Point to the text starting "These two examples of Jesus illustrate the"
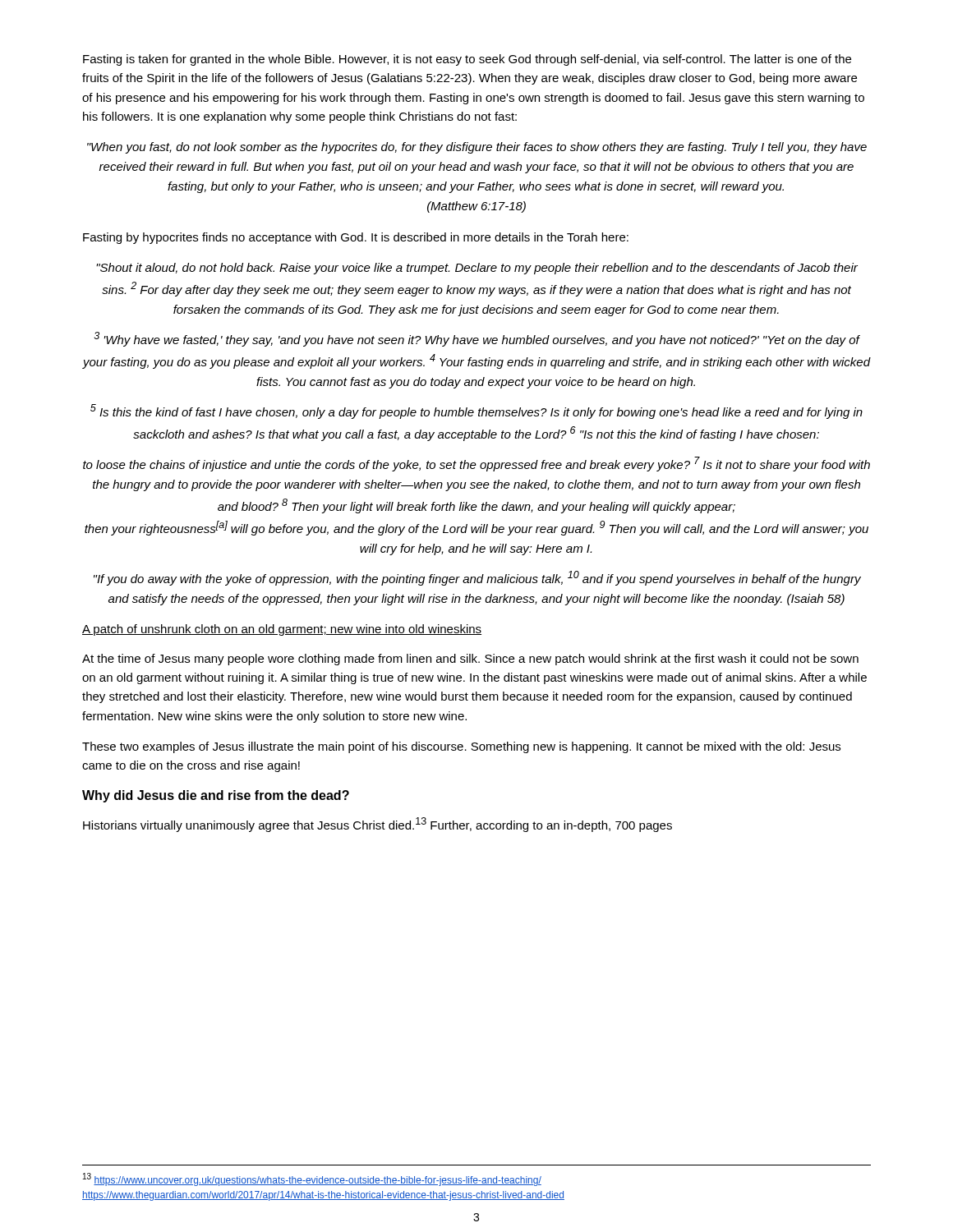 click(x=462, y=756)
